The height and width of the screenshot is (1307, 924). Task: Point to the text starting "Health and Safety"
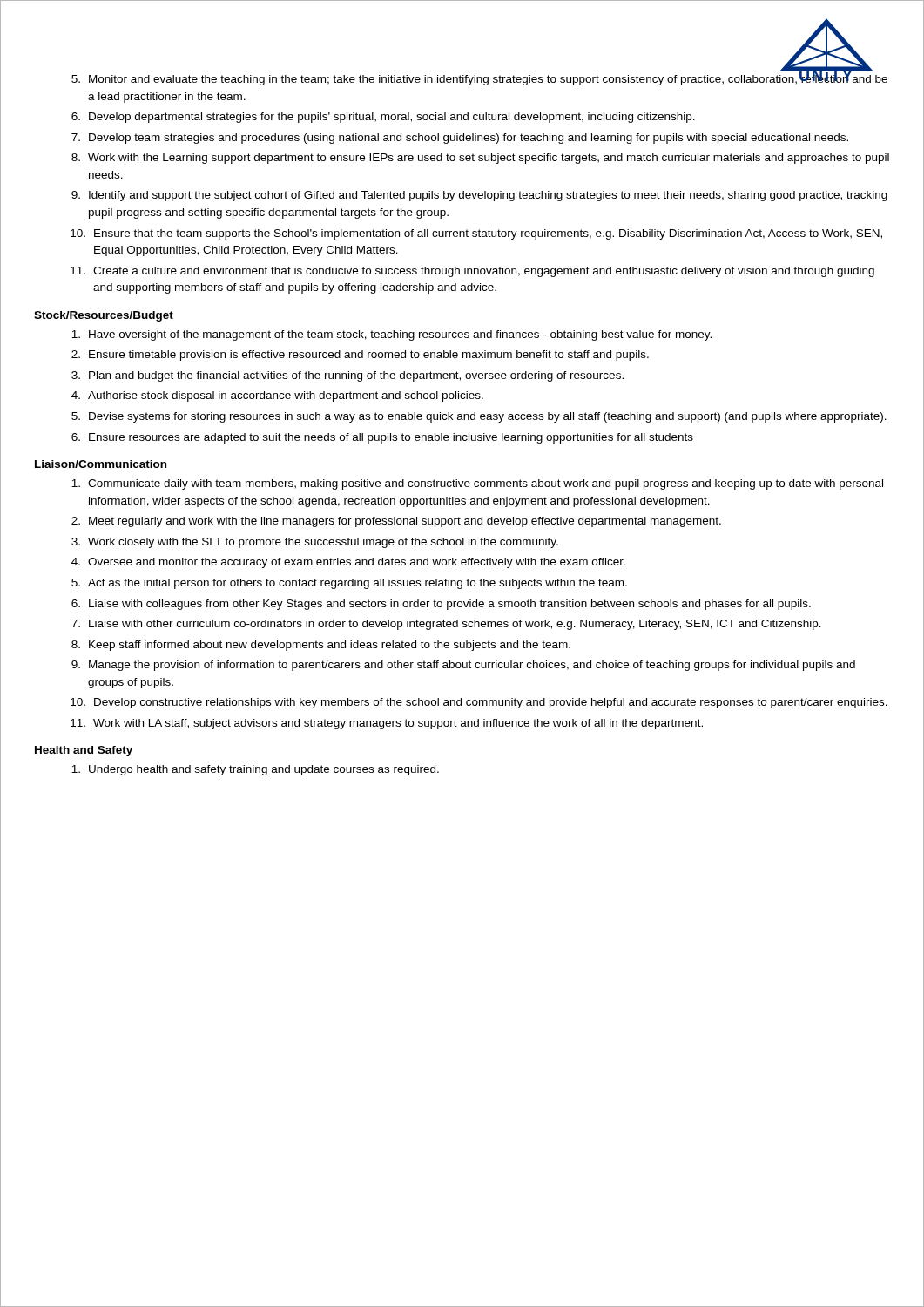tap(83, 750)
